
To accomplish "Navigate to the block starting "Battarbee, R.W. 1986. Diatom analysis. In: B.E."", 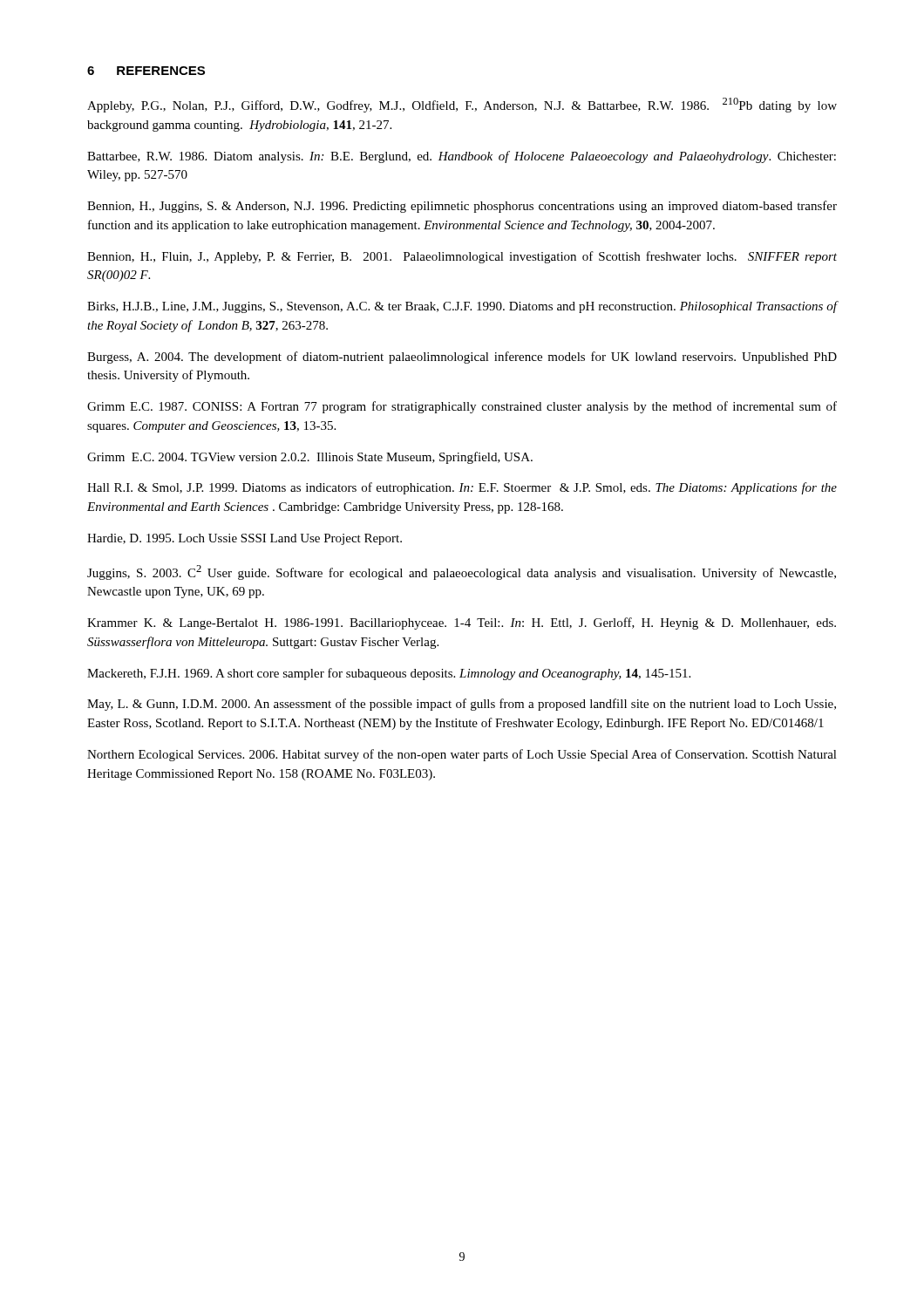I will [x=462, y=165].
